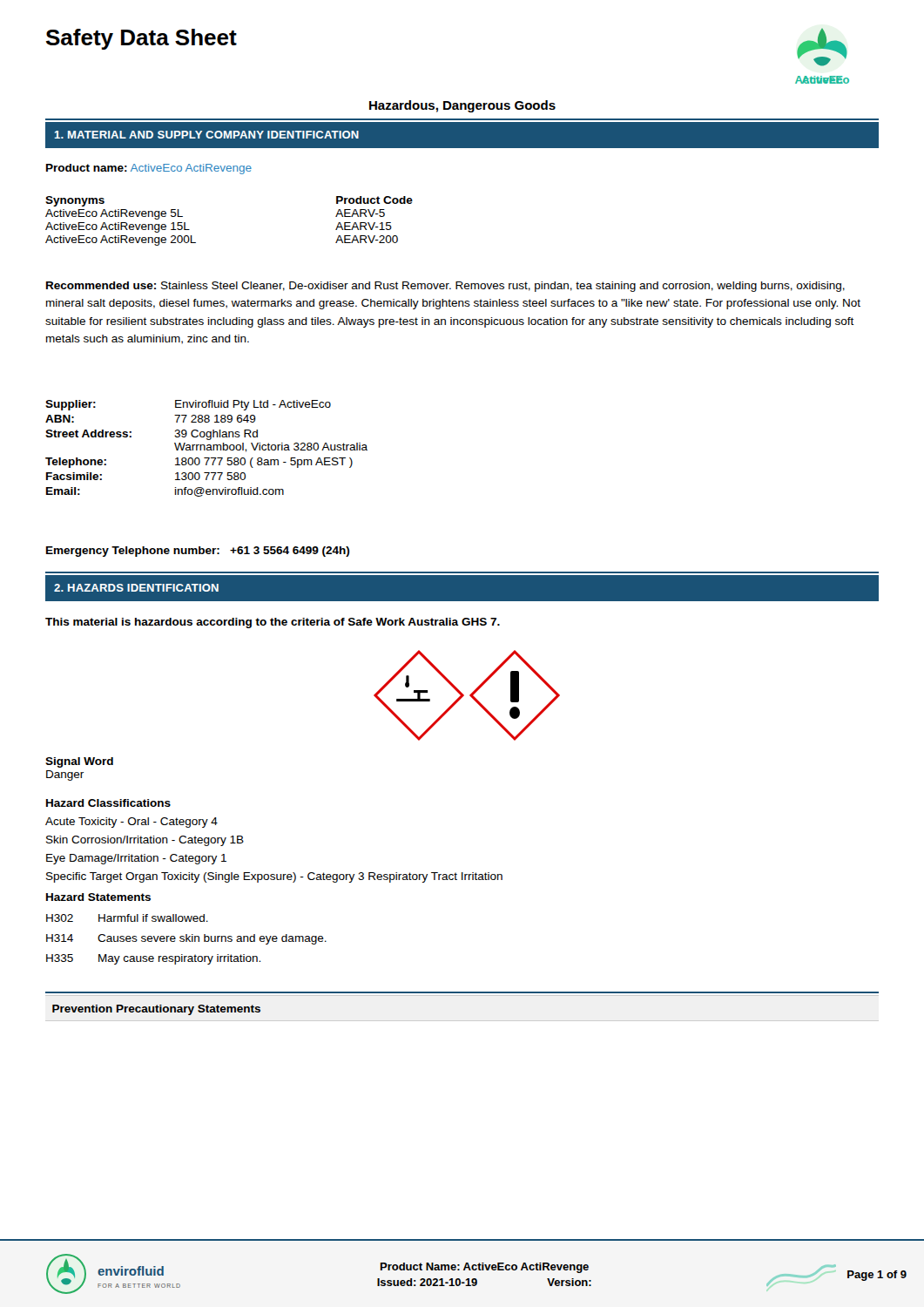Point to the region starting "Prevention Precautionary Statements"
The width and height of the screenshot is (924, 1307).
coord(153,1008)
